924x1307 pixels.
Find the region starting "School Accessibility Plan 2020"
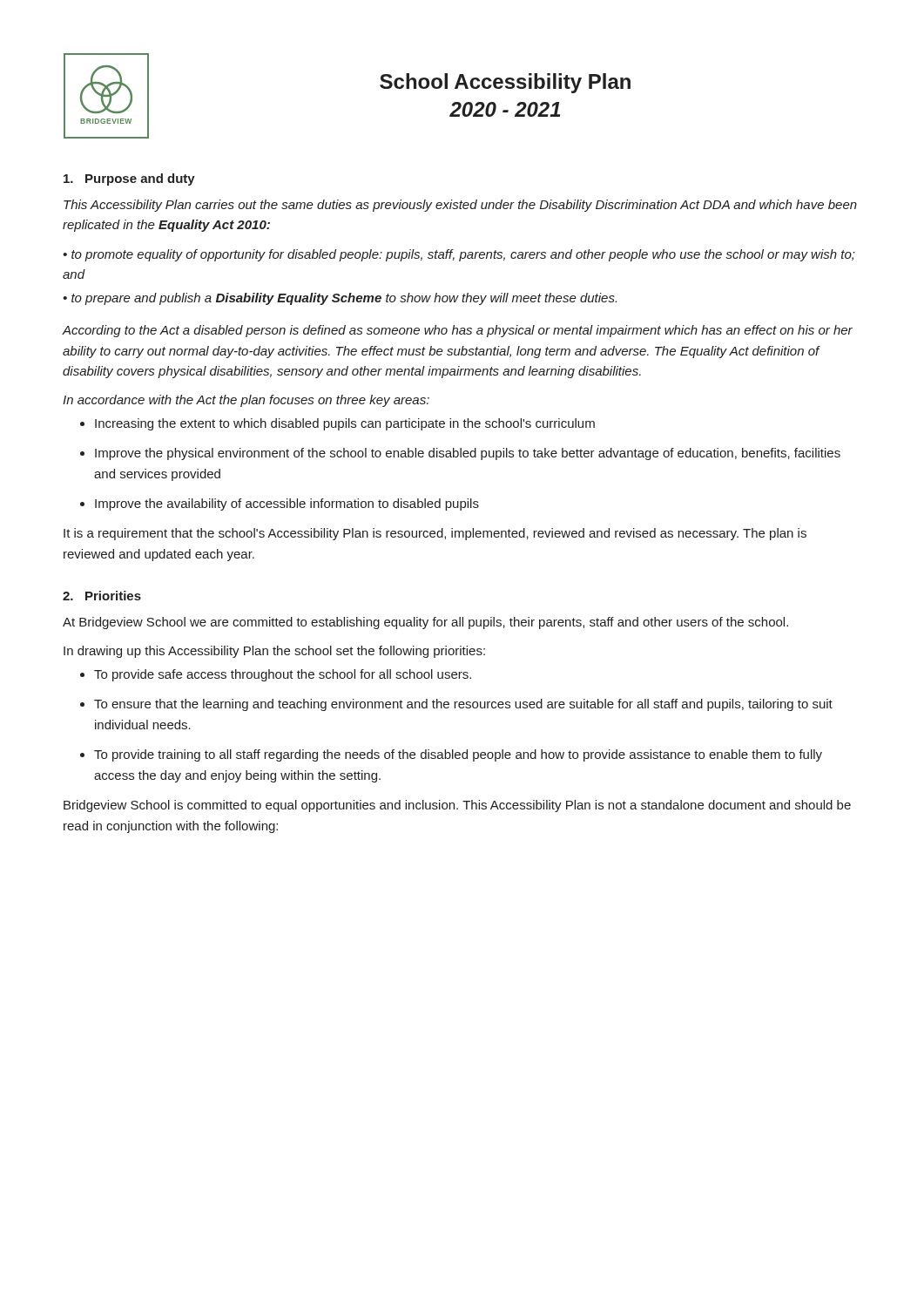coord(506,96)
